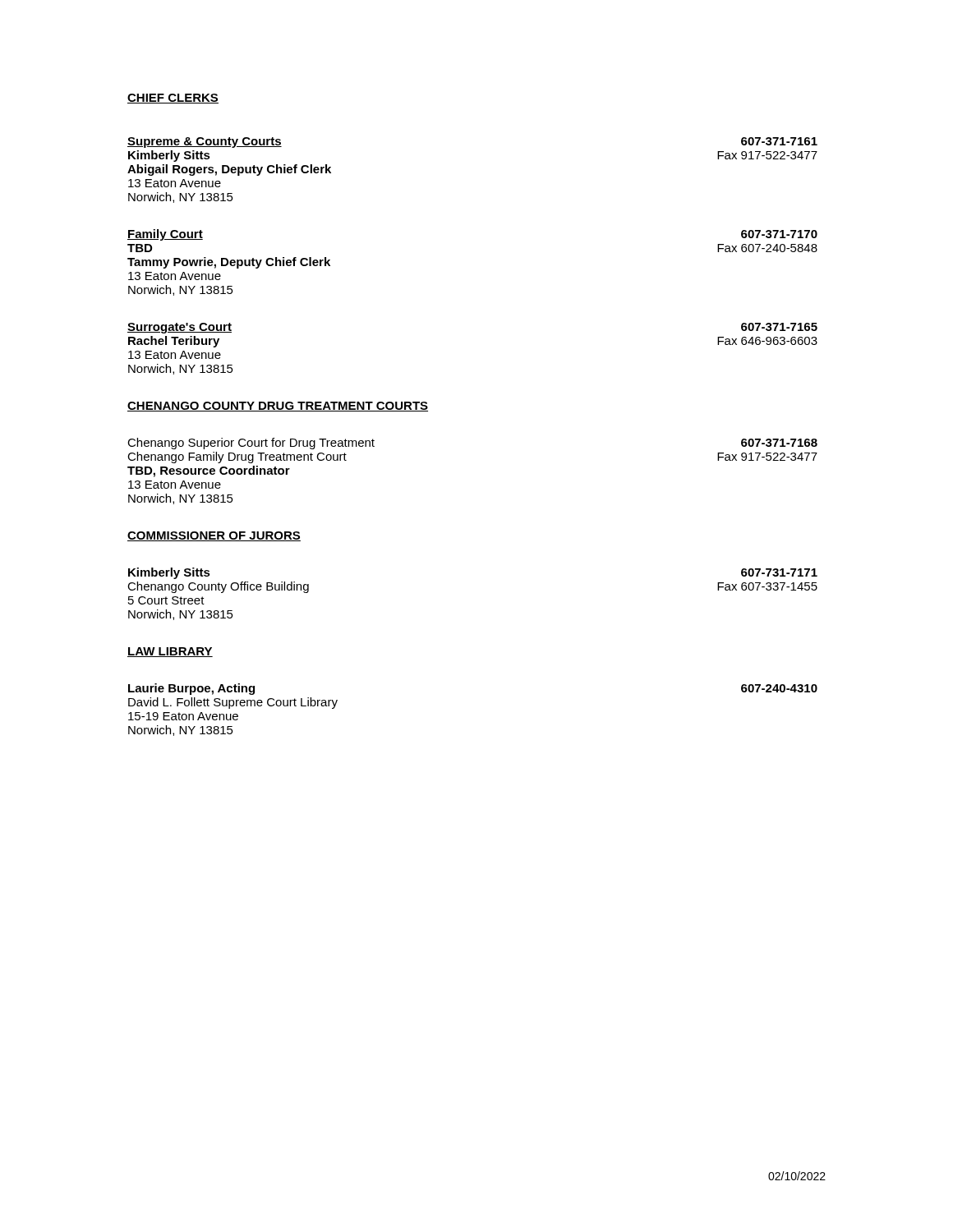Navigate to the passage starting "Supreme & County Courts"
This screenshot has height=1232, width=953.
(x=213, y=143)
